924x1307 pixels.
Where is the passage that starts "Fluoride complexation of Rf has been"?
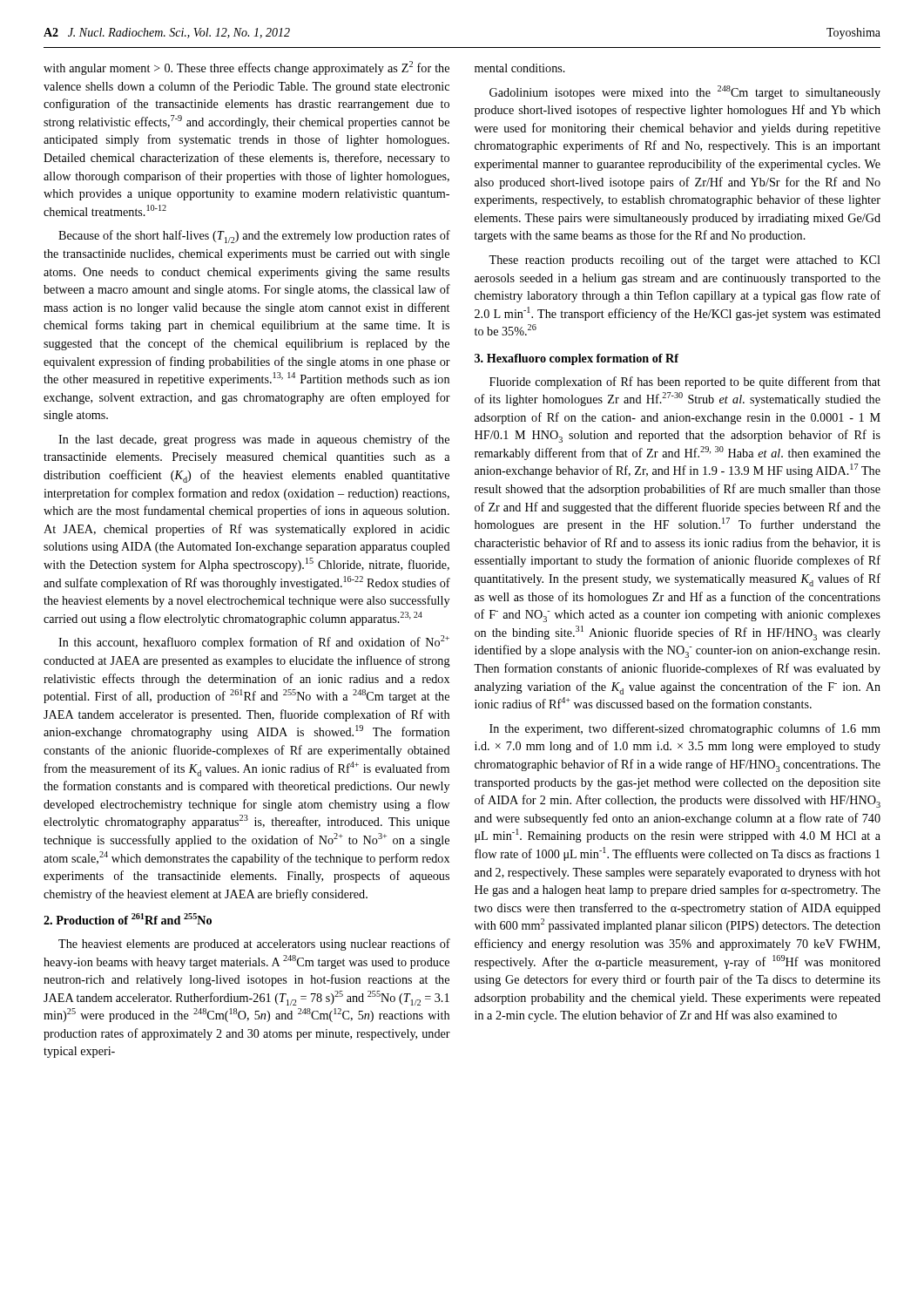click(677, 543)
